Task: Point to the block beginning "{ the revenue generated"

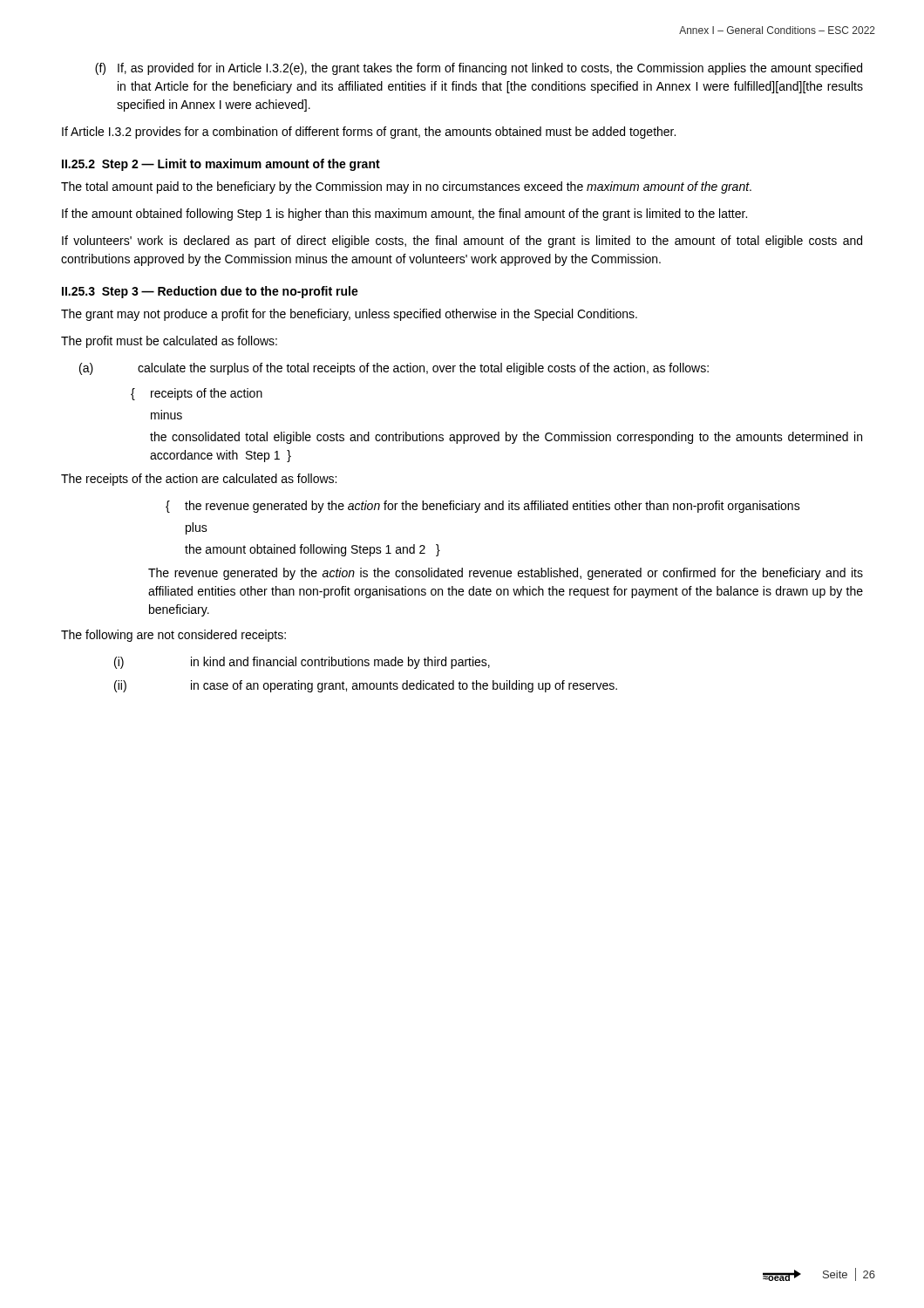Action: pos(483,507)
